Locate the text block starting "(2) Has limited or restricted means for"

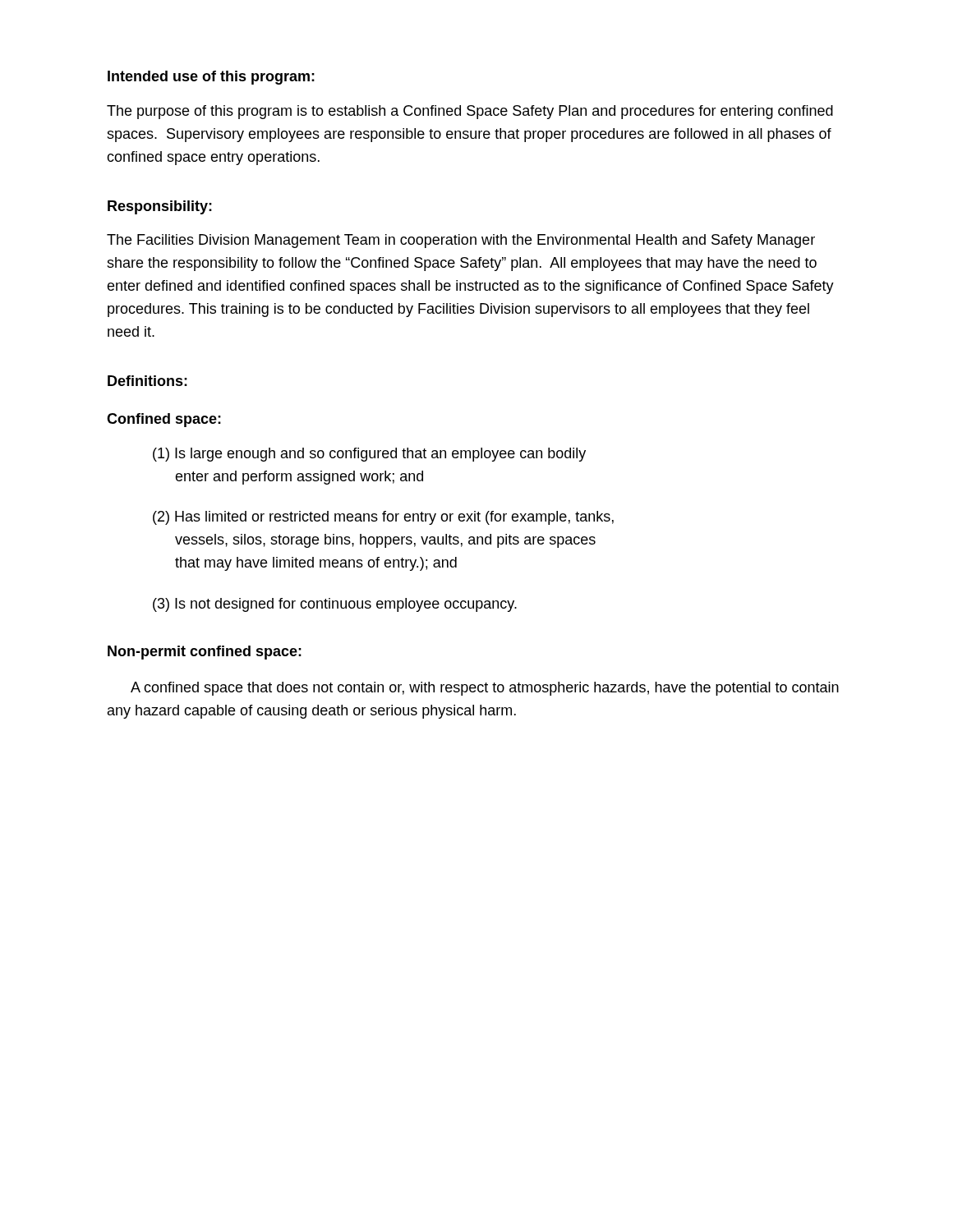(499, 542)
